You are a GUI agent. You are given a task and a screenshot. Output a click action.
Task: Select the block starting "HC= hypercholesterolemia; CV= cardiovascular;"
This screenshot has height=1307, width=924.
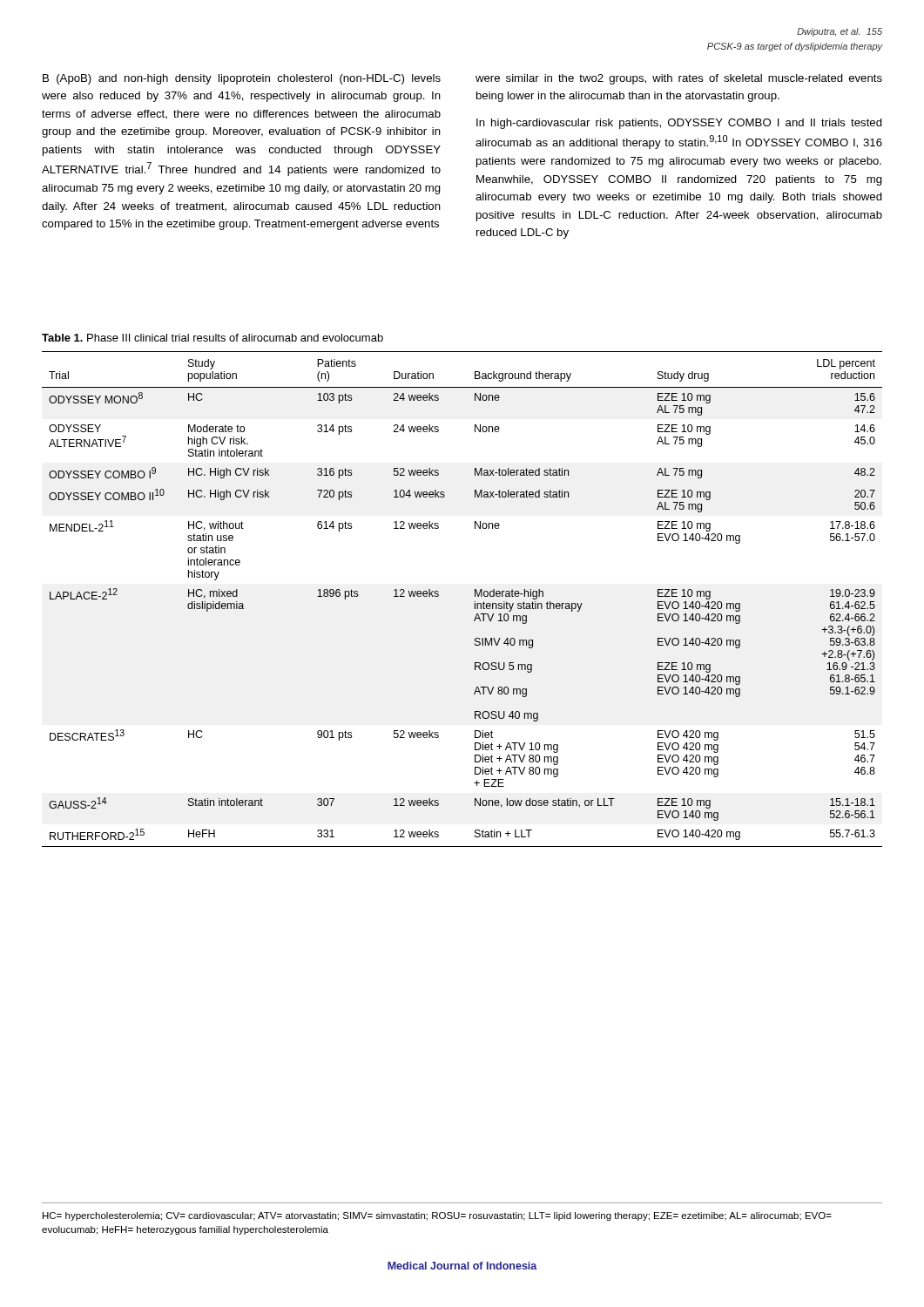(437, 1223)
